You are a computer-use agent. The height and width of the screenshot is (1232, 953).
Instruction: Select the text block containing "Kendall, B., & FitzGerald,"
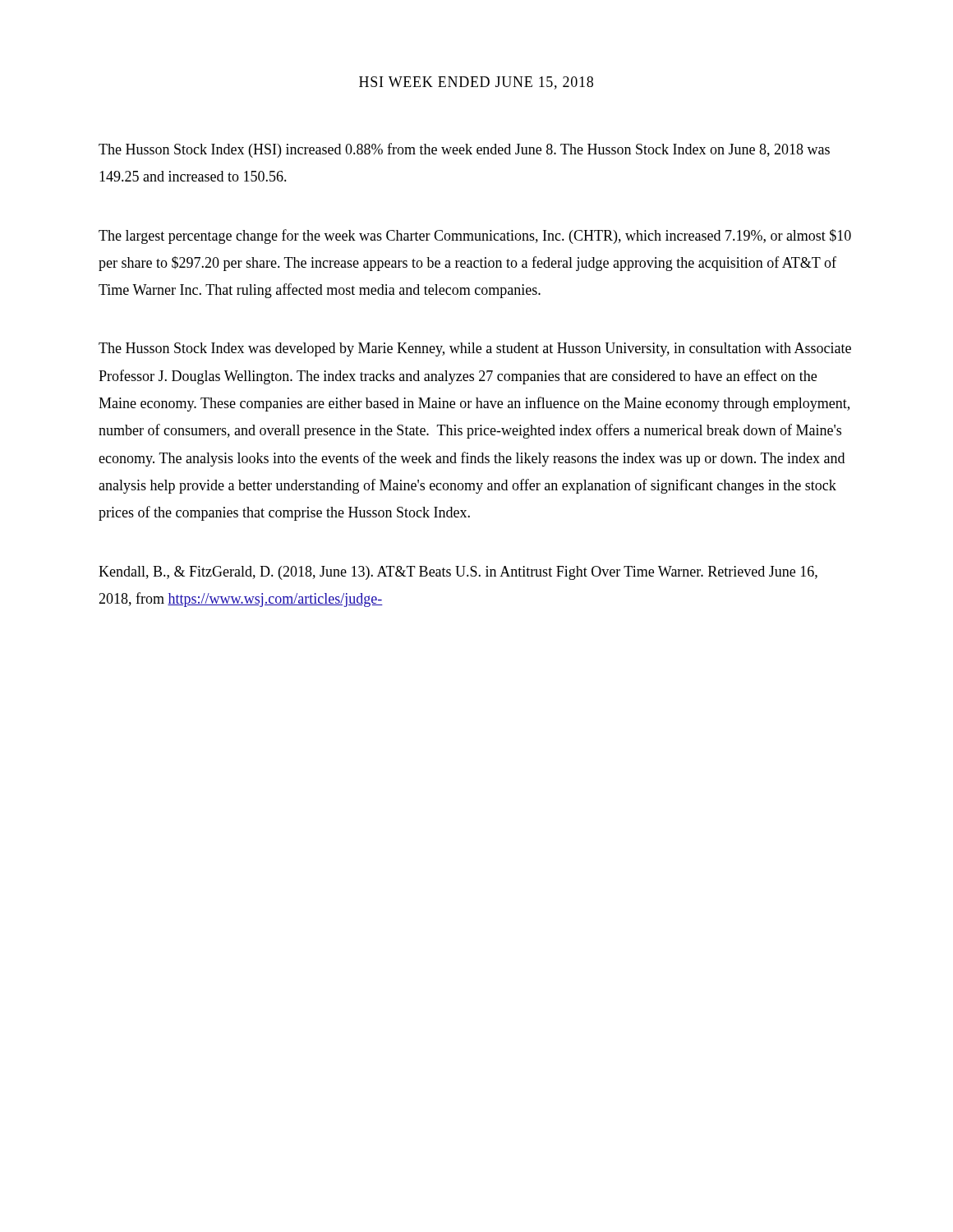pos(458,585)
